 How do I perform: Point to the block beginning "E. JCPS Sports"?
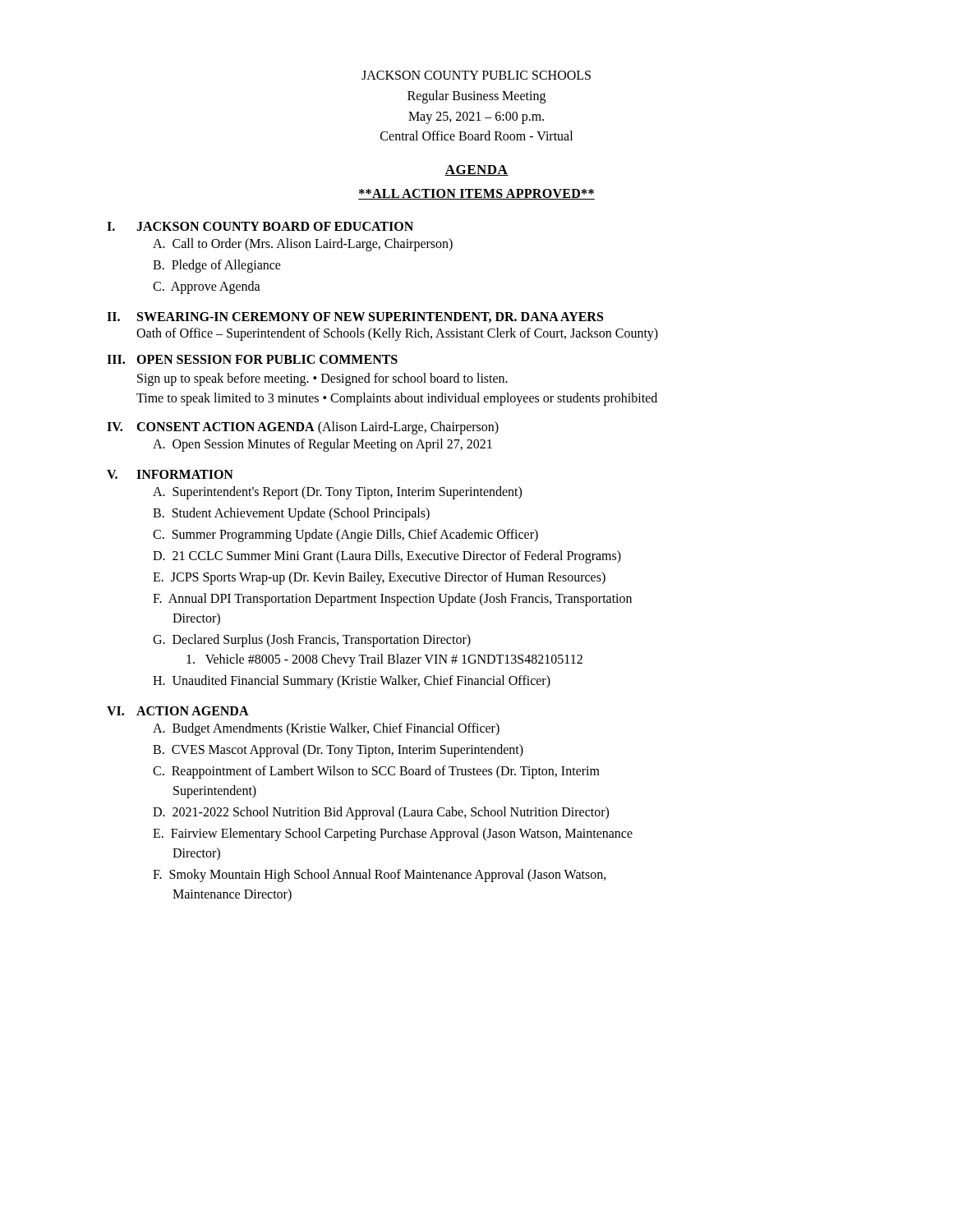[x=379, y=577]
